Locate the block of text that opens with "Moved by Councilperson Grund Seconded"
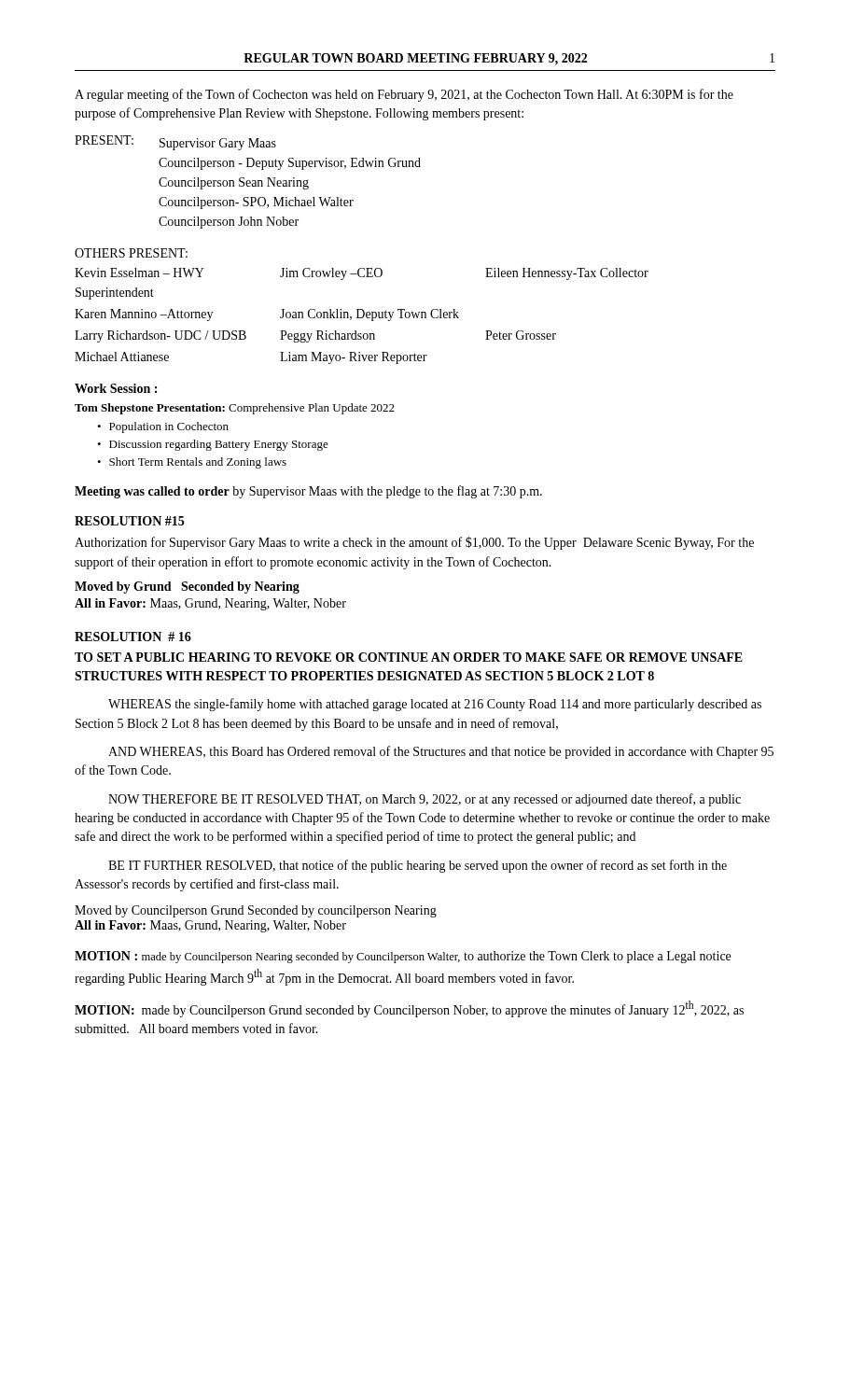Screen dimensions: 1400x850 pos(425,919)
